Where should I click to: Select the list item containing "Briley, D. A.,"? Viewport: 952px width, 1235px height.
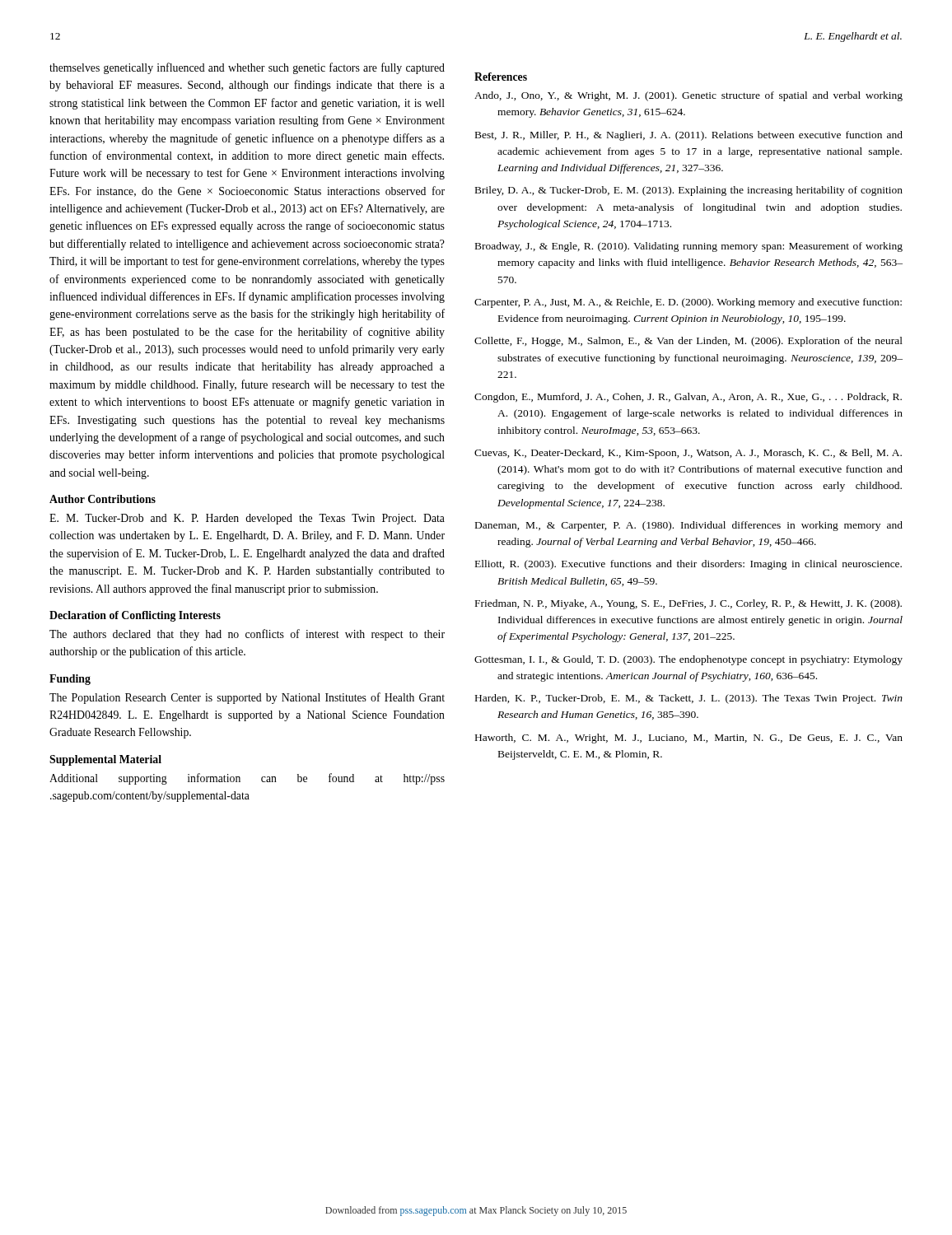(688, 207)
